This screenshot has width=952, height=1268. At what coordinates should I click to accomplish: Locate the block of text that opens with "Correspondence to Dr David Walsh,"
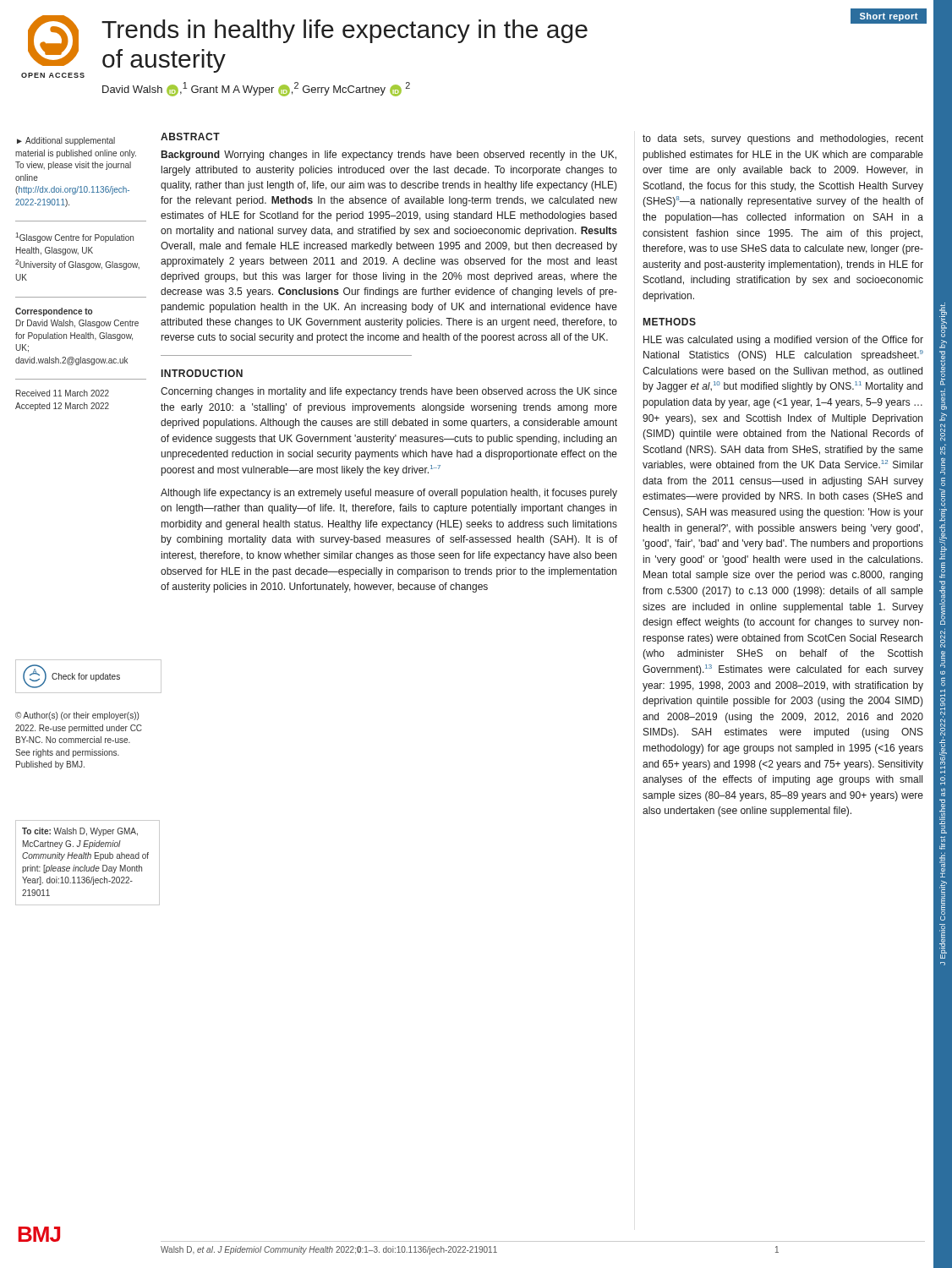click(x=77, y=336)
